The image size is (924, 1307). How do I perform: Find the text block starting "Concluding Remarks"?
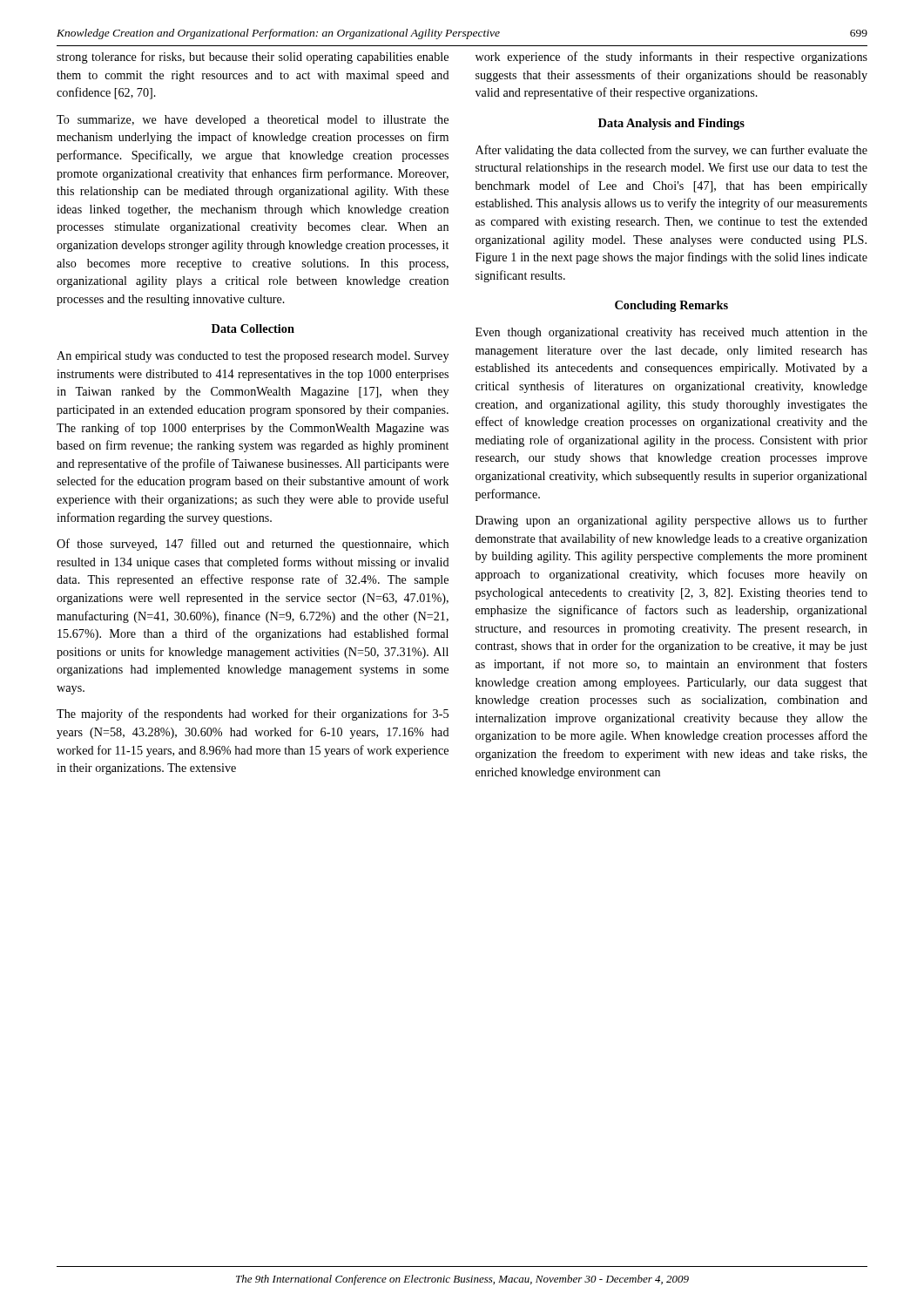coord(671,305)
